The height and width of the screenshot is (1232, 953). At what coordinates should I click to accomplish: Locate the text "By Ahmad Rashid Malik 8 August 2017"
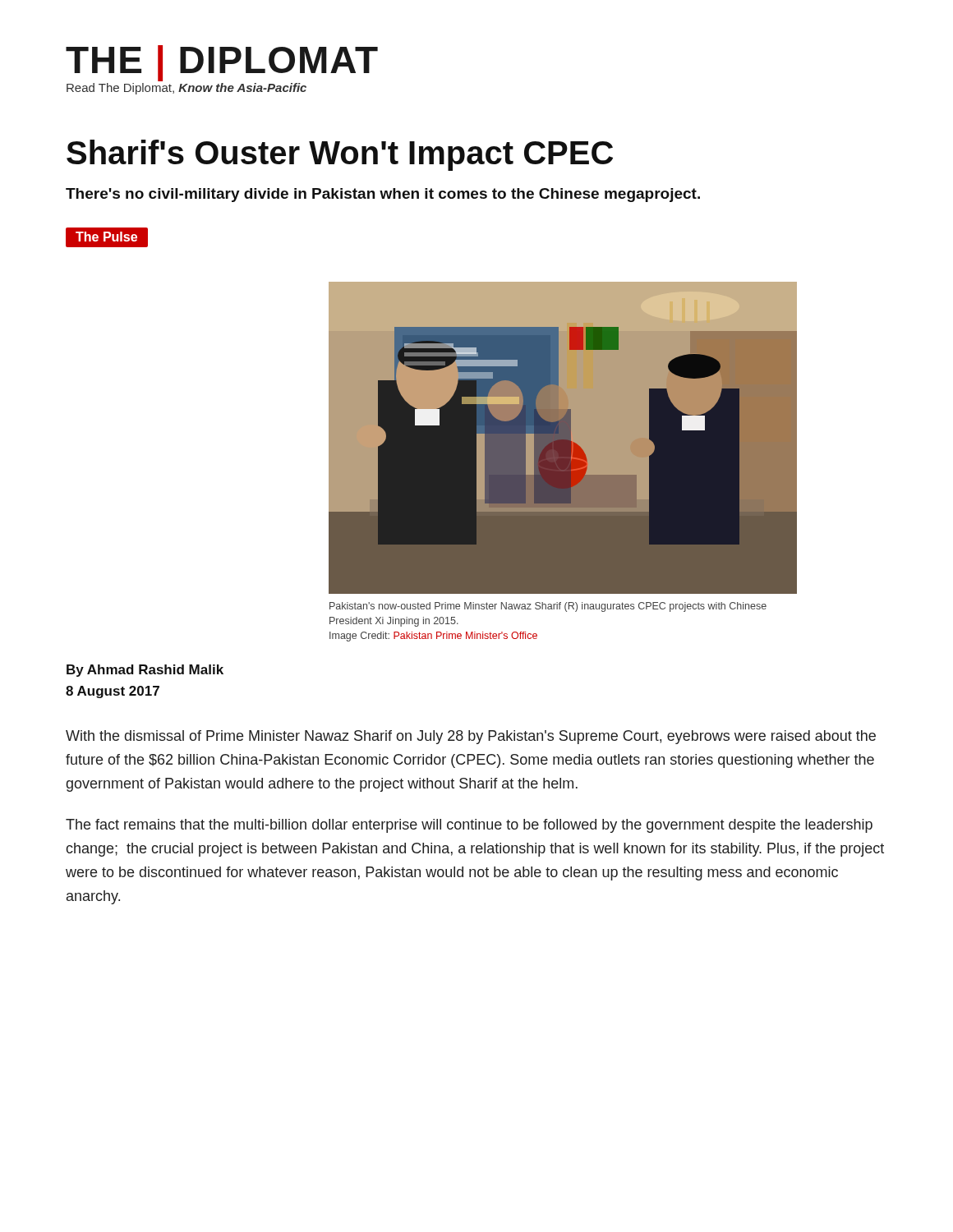tap(145, 680)
